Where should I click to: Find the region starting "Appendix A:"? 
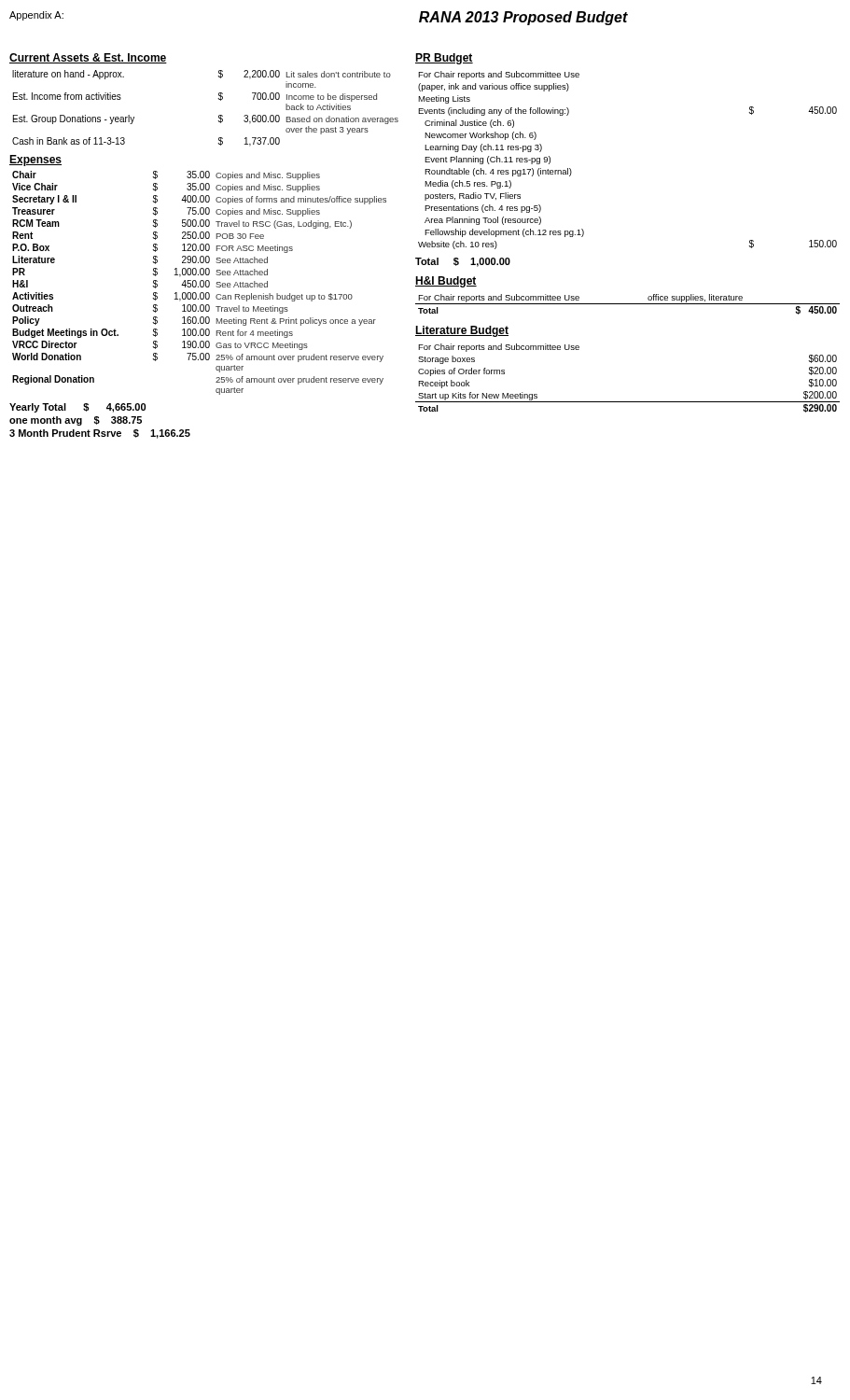[x=37, y=15]
